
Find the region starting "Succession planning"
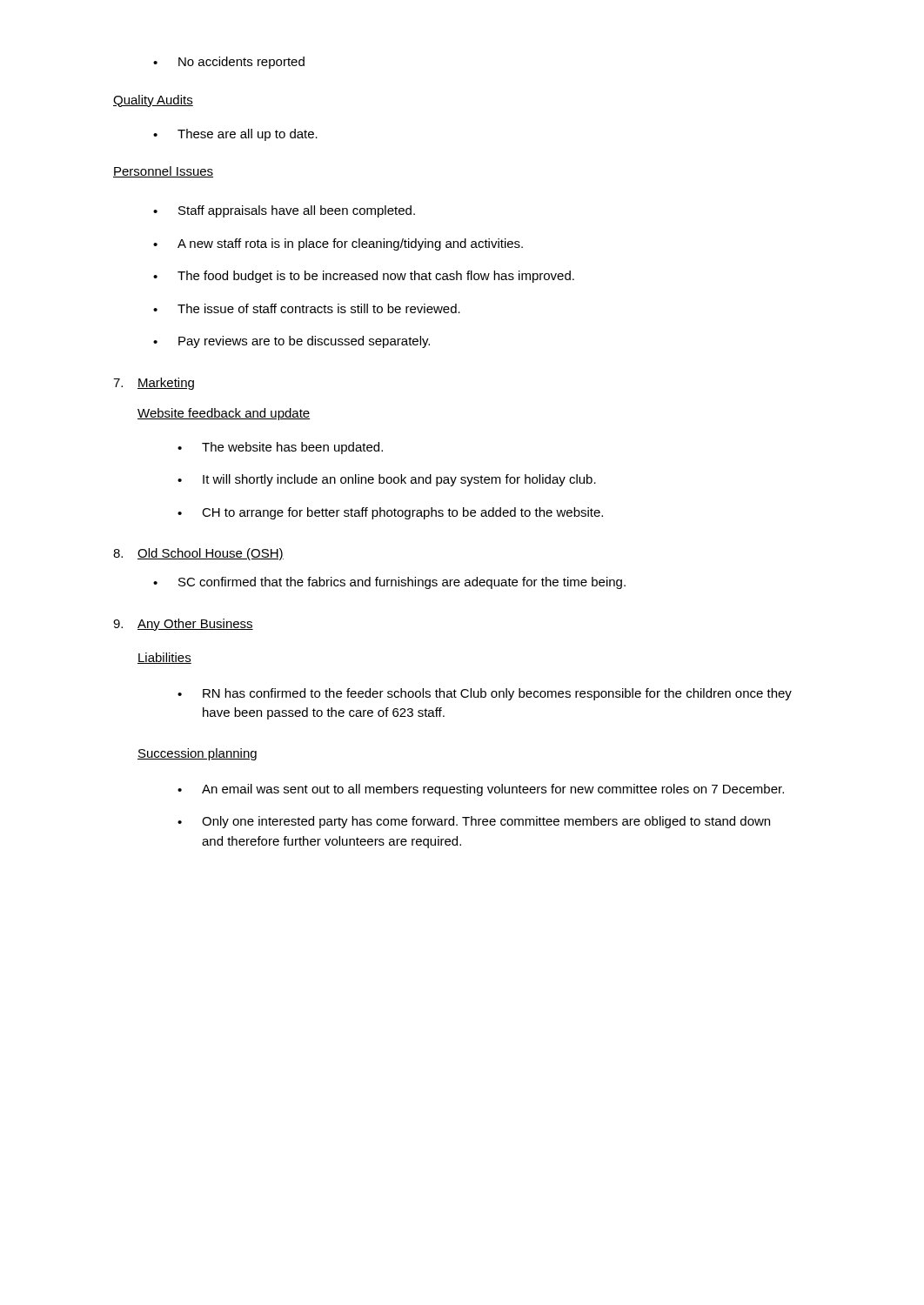pos(197,753)
